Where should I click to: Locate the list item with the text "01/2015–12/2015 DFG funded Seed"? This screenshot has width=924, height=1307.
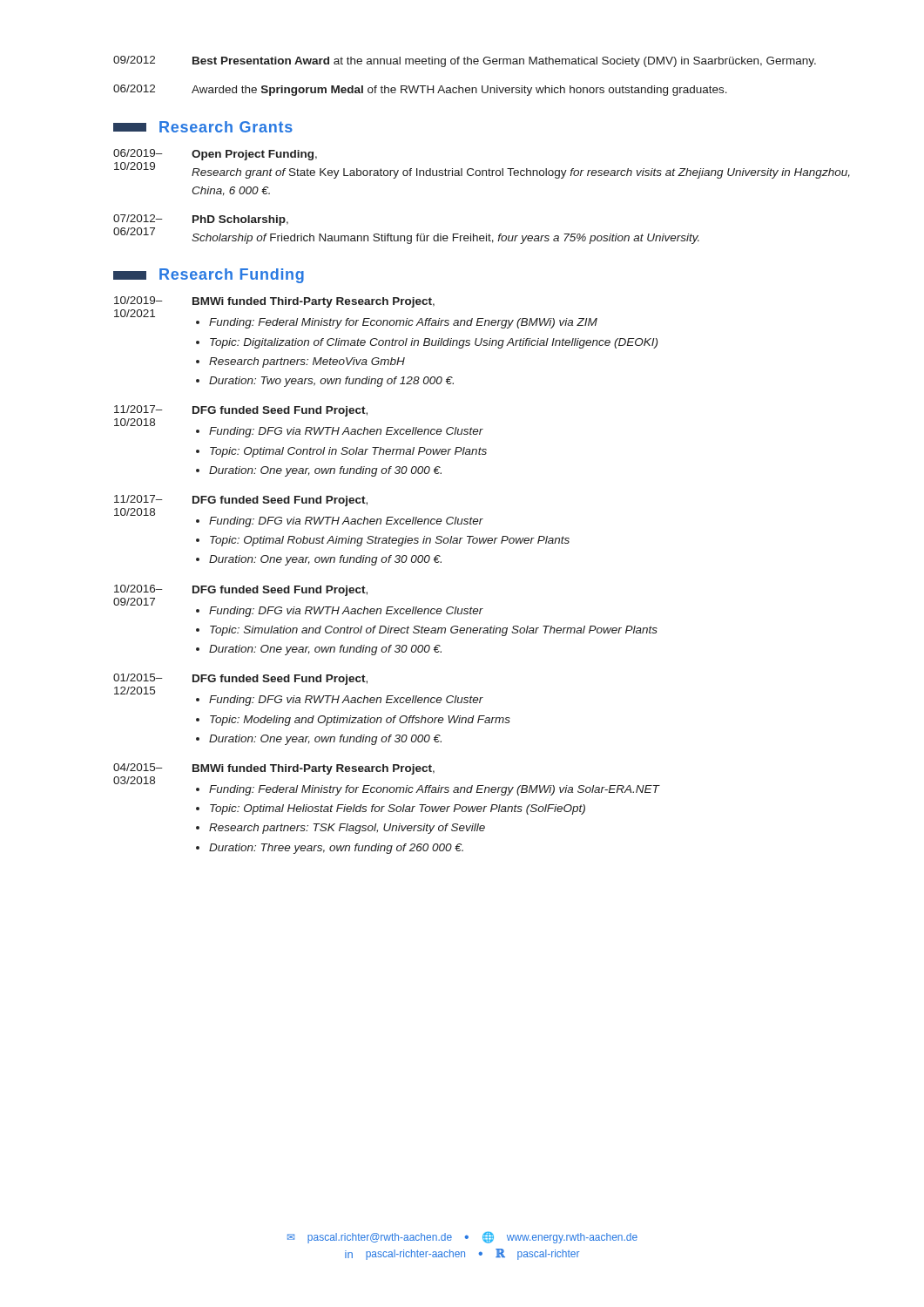[x=484, y=710]
